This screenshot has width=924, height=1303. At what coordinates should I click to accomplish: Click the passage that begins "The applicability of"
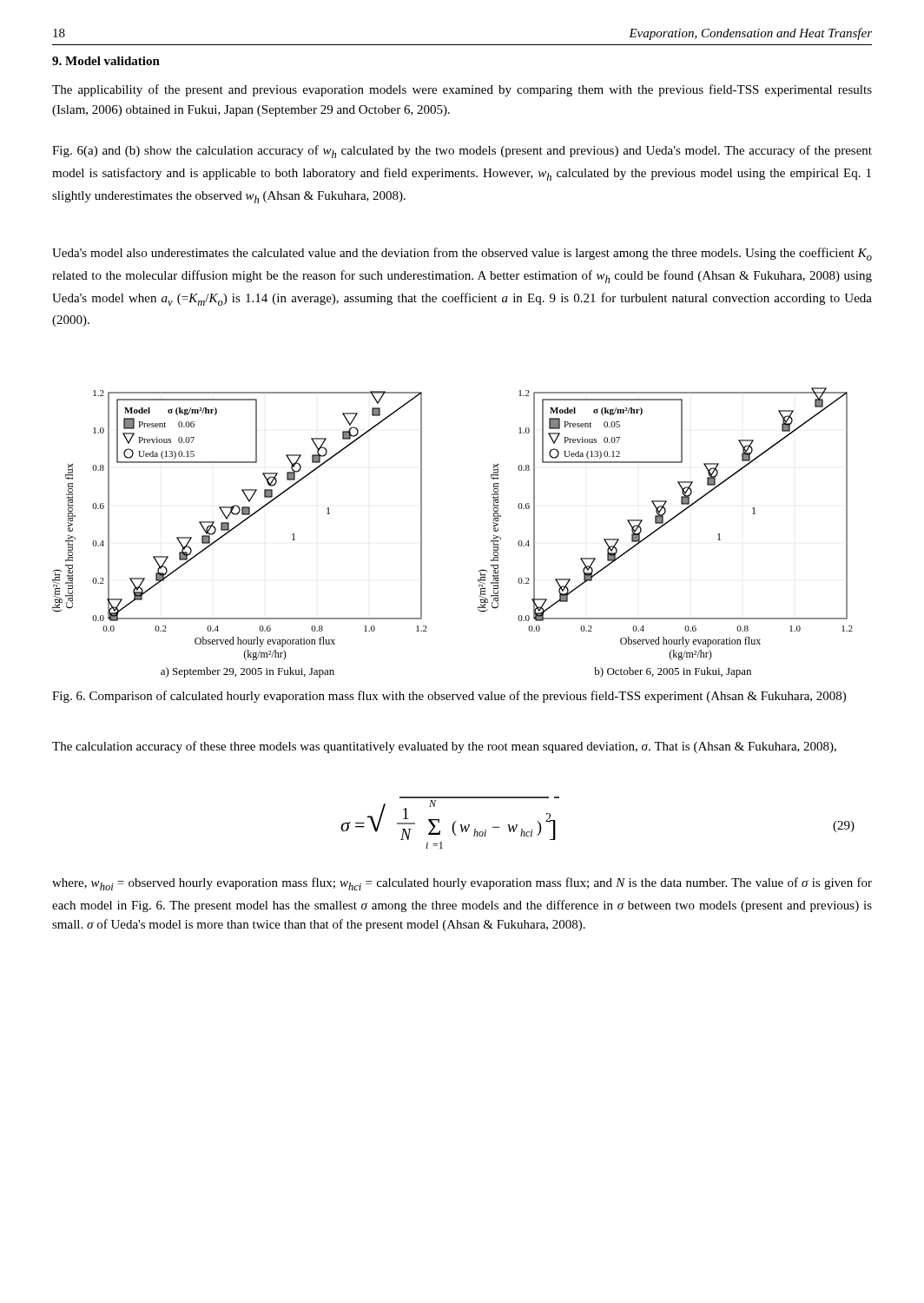pos(462,99)
